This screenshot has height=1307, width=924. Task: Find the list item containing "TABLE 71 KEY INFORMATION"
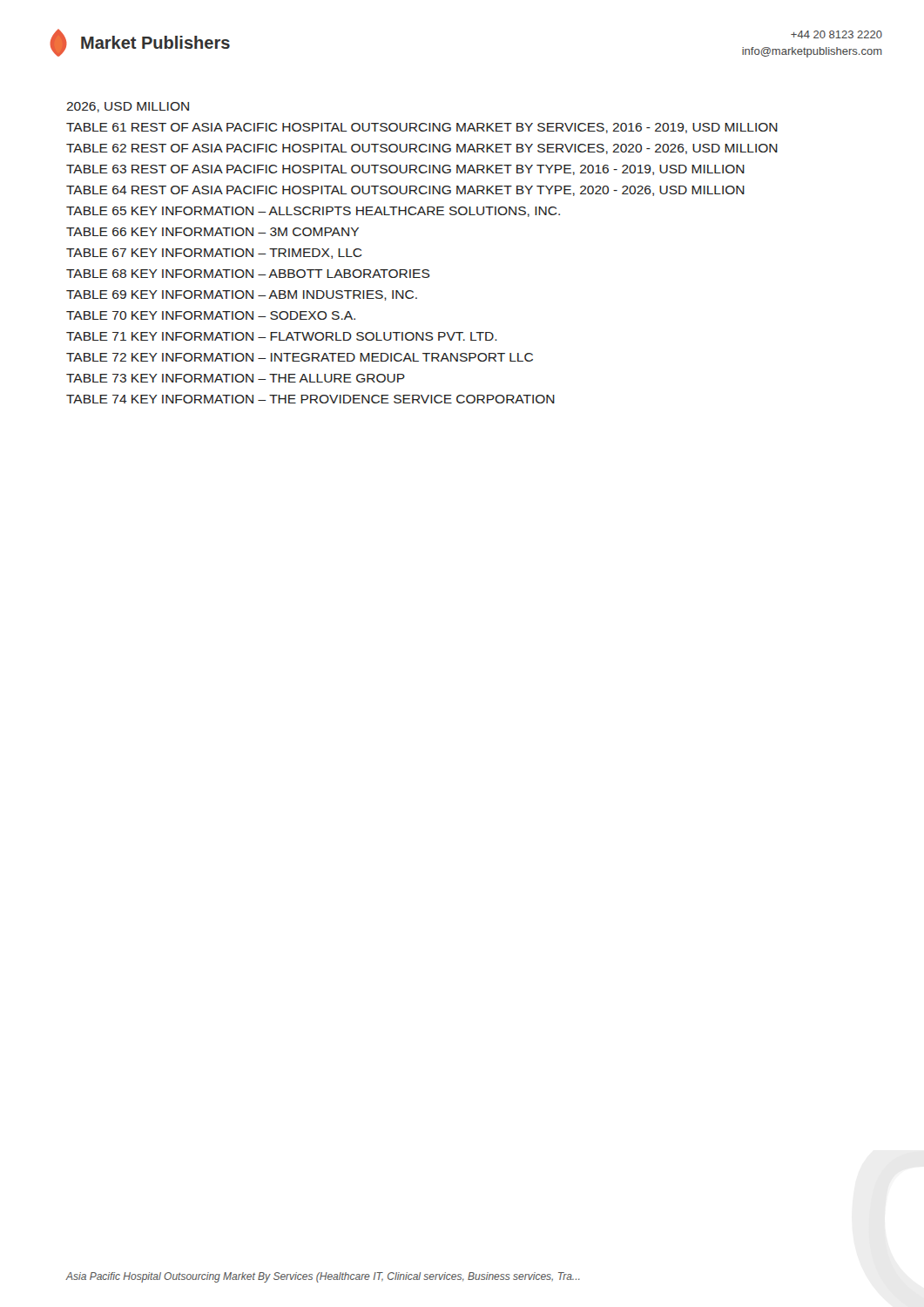click(x=282, y=336)
